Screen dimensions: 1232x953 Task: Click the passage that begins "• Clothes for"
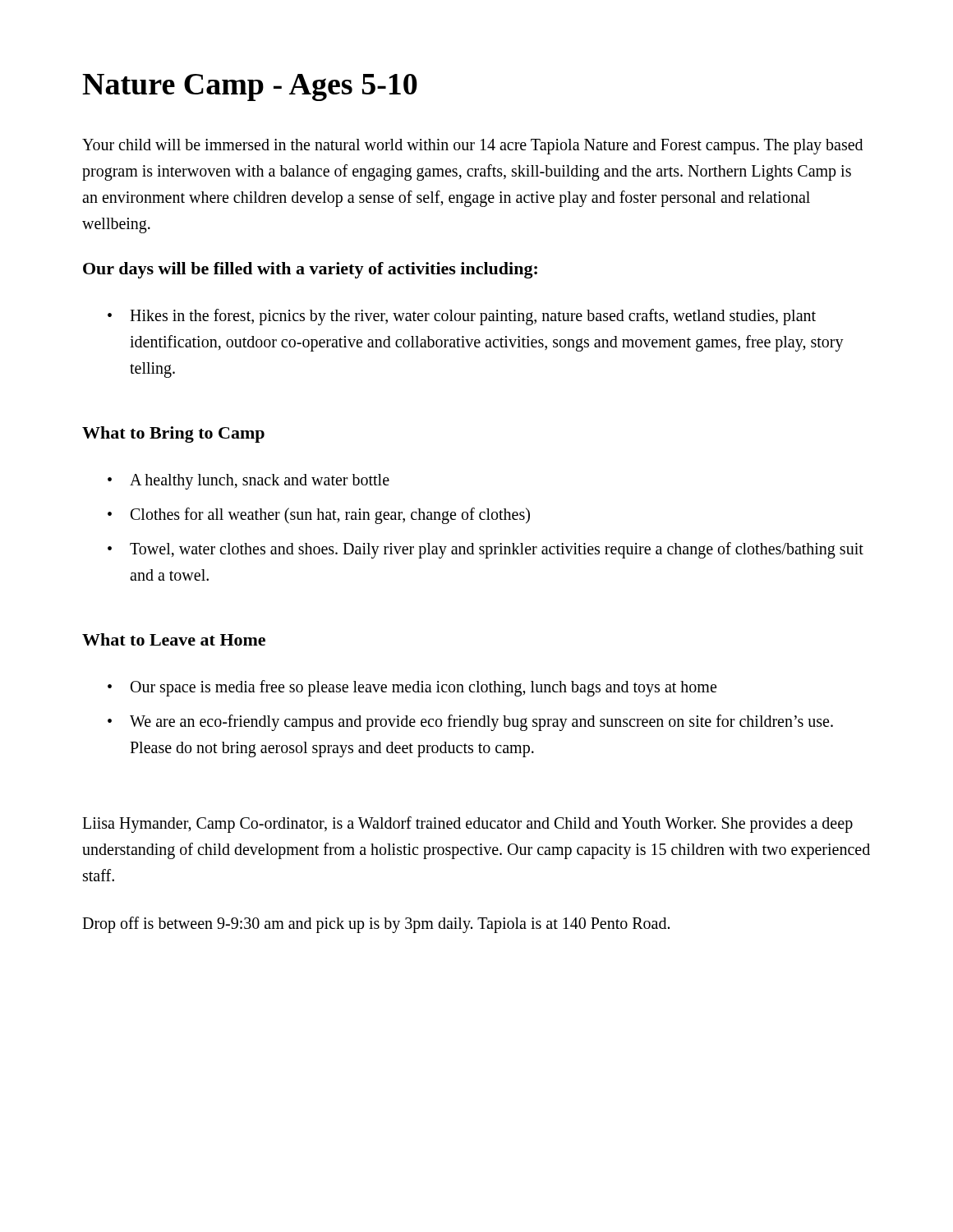point(489,514)
